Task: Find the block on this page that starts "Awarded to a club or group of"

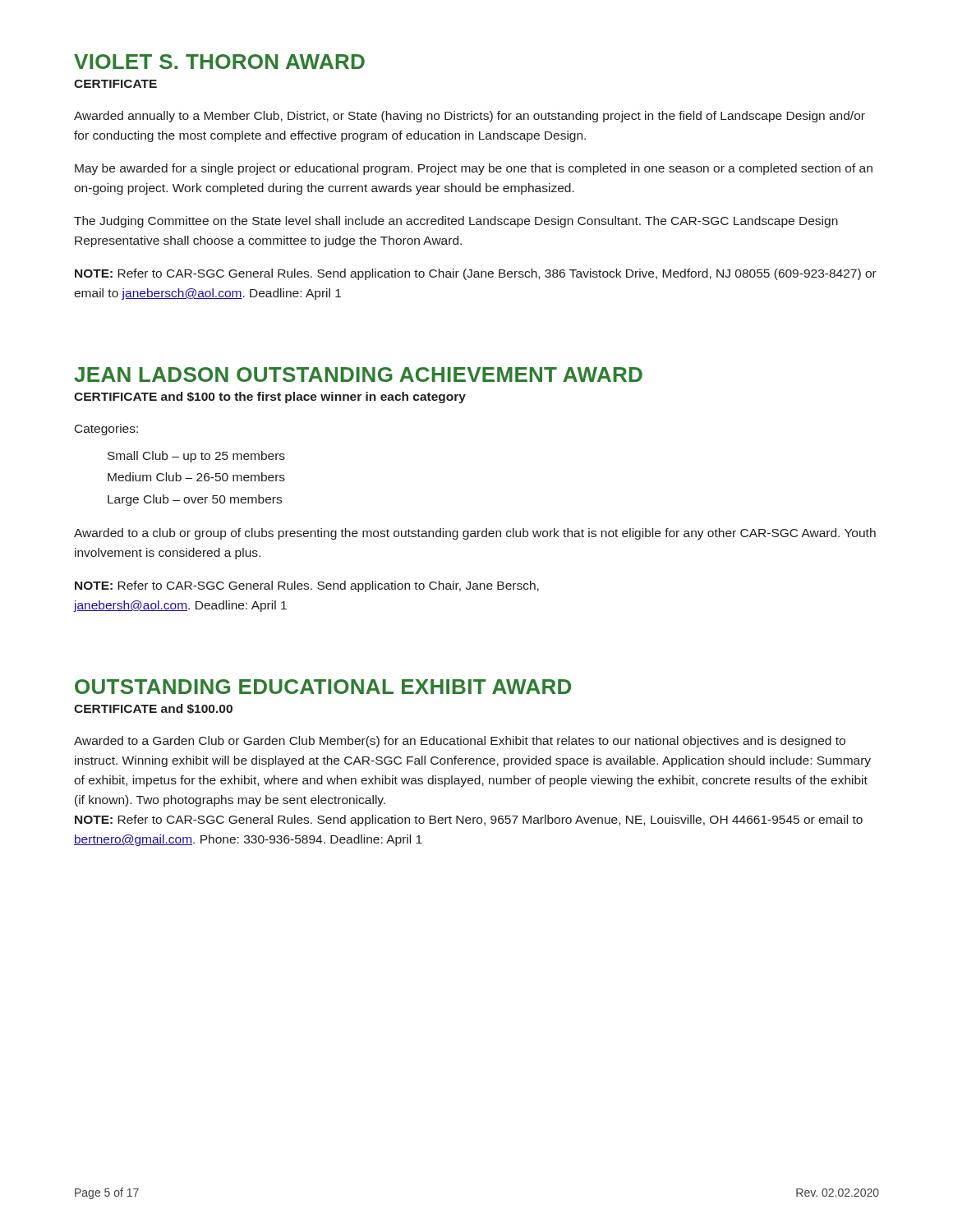Action: (475, 543)
